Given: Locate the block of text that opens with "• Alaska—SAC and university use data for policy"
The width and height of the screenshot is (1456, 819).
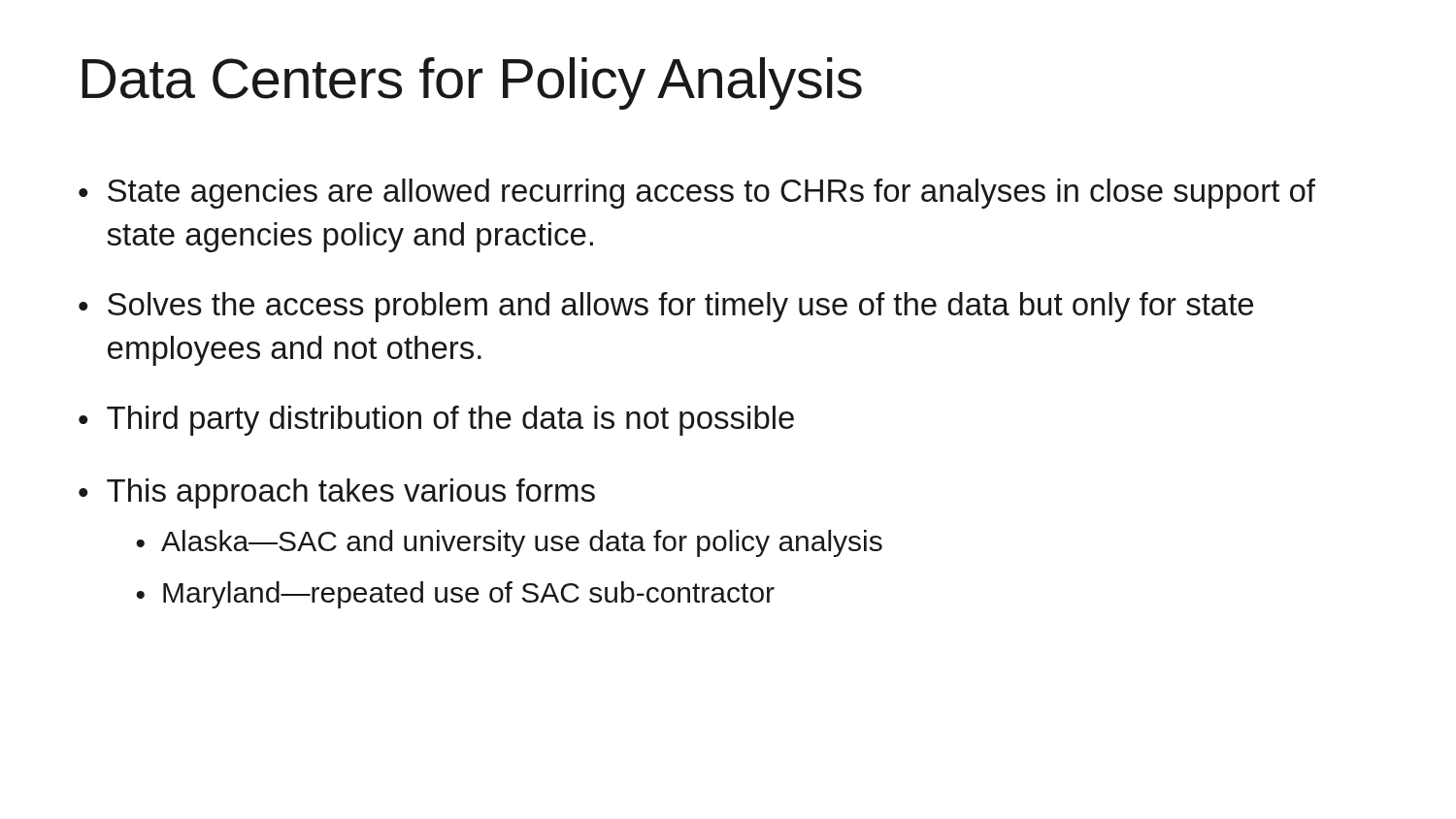Looking at the screenshot, I should pos(747,543).
